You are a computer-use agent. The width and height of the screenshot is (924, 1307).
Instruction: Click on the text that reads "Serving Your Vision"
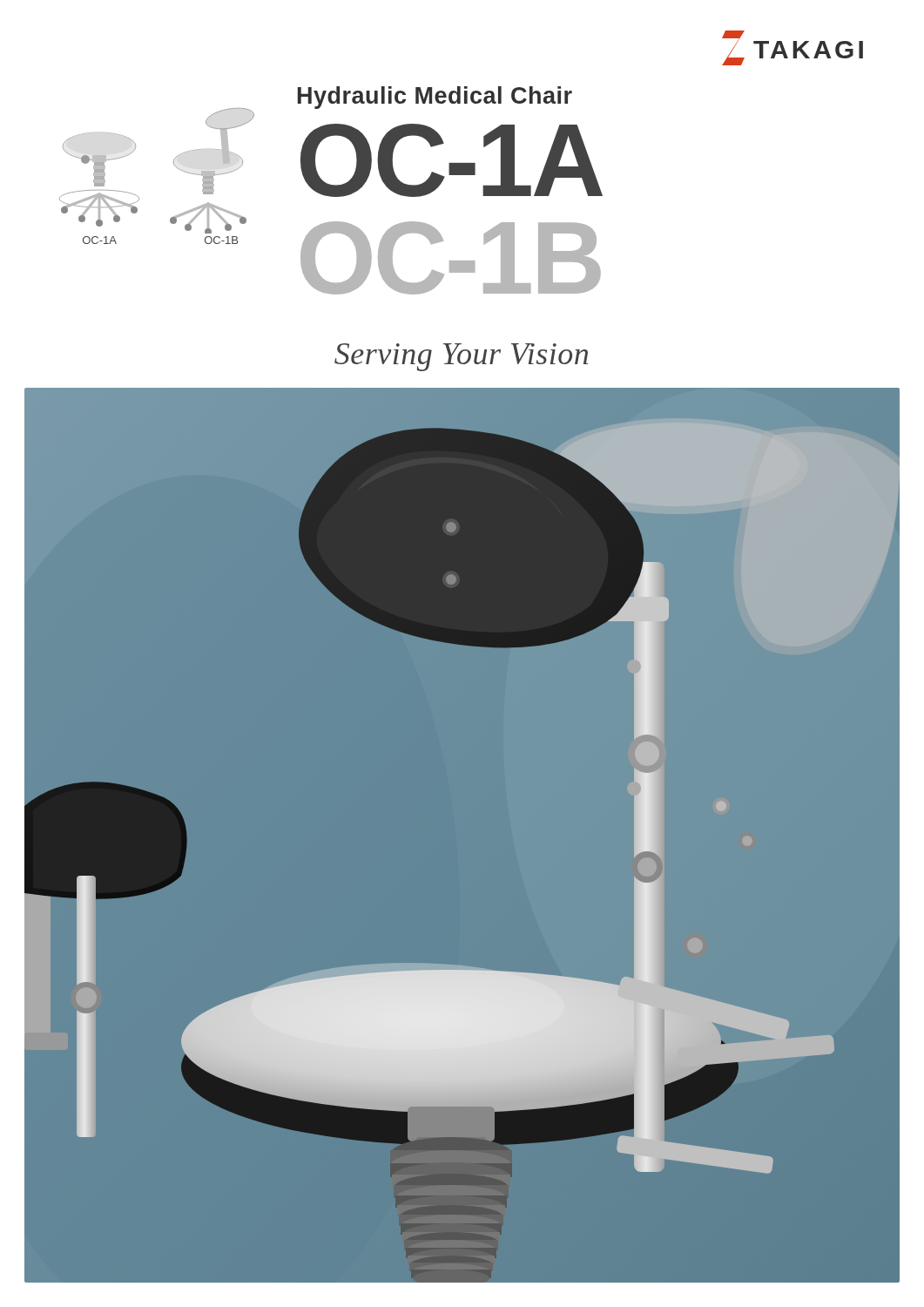tap(462, 354)
